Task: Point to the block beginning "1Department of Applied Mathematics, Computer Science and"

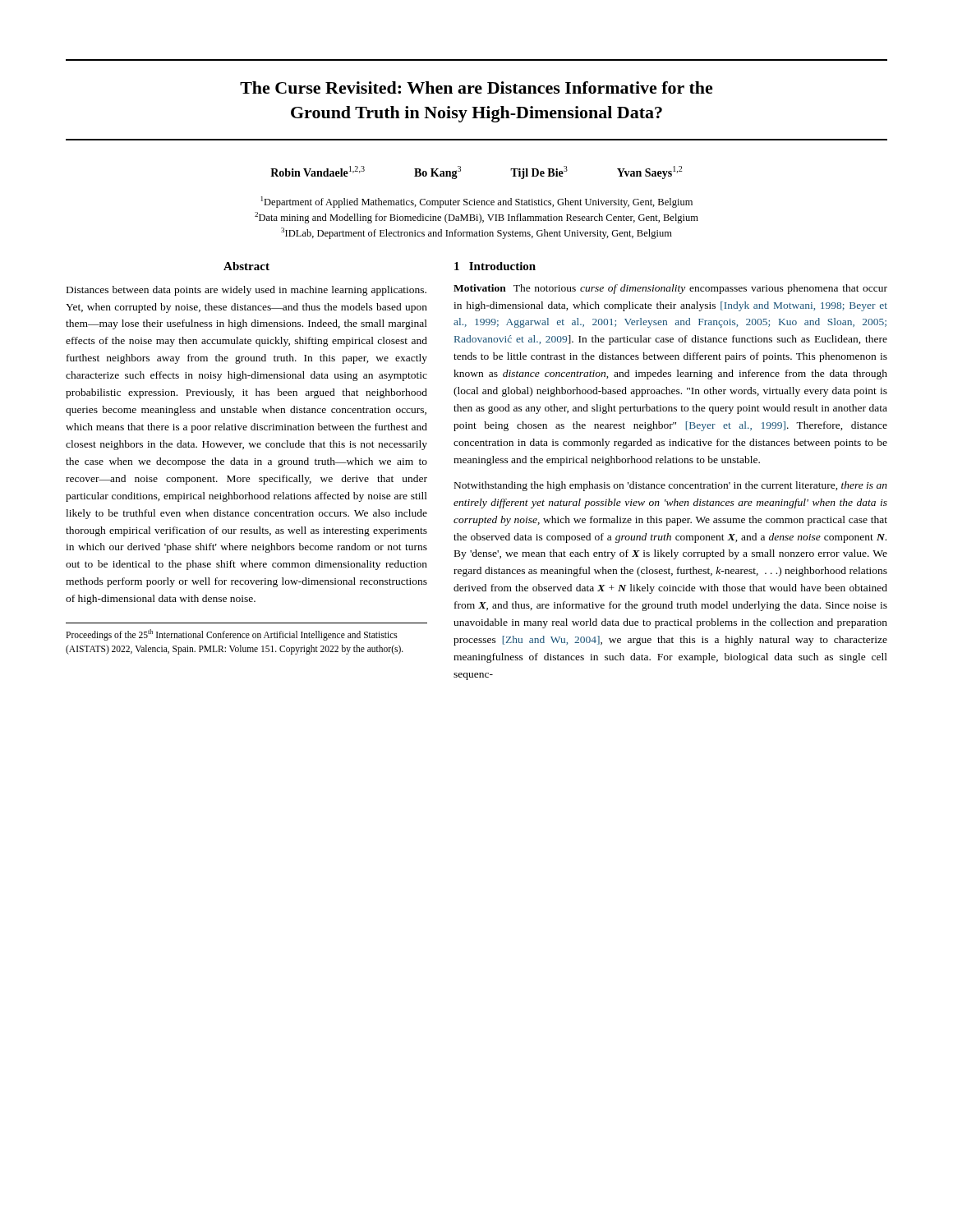Action: point(476,217)
